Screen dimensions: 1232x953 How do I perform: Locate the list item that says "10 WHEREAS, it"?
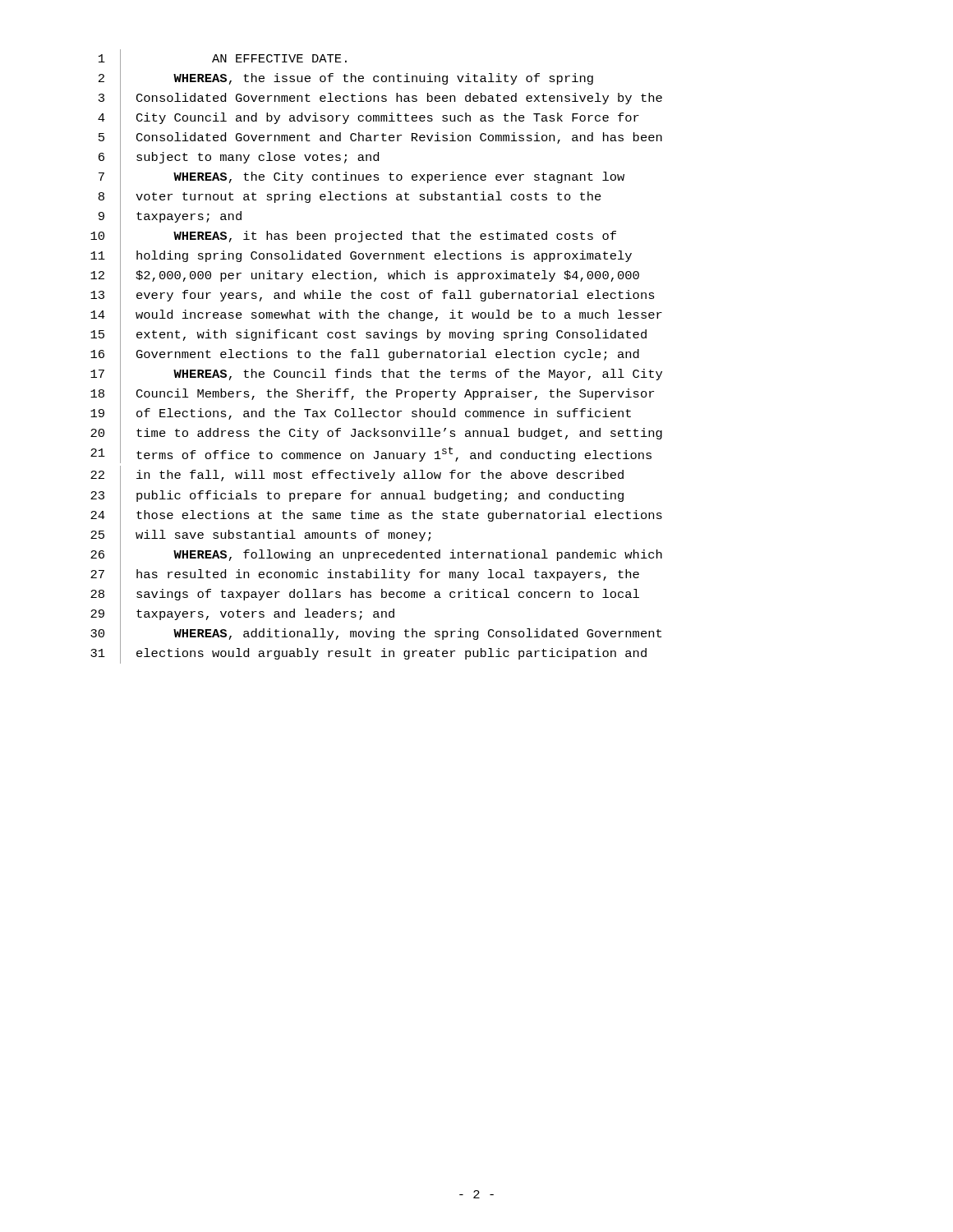pos(476,237)
